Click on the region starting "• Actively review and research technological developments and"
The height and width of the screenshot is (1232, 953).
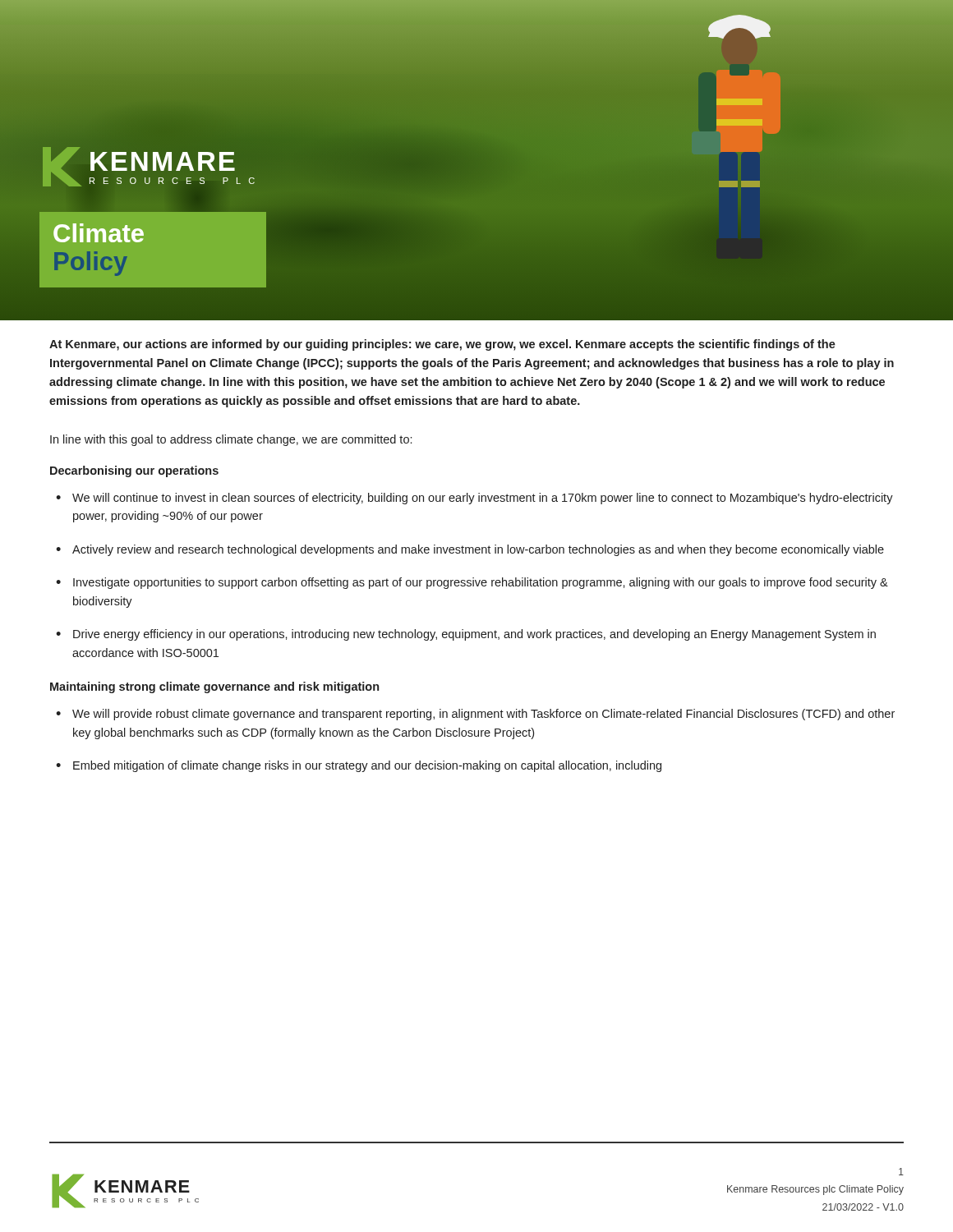coord(470,549)
